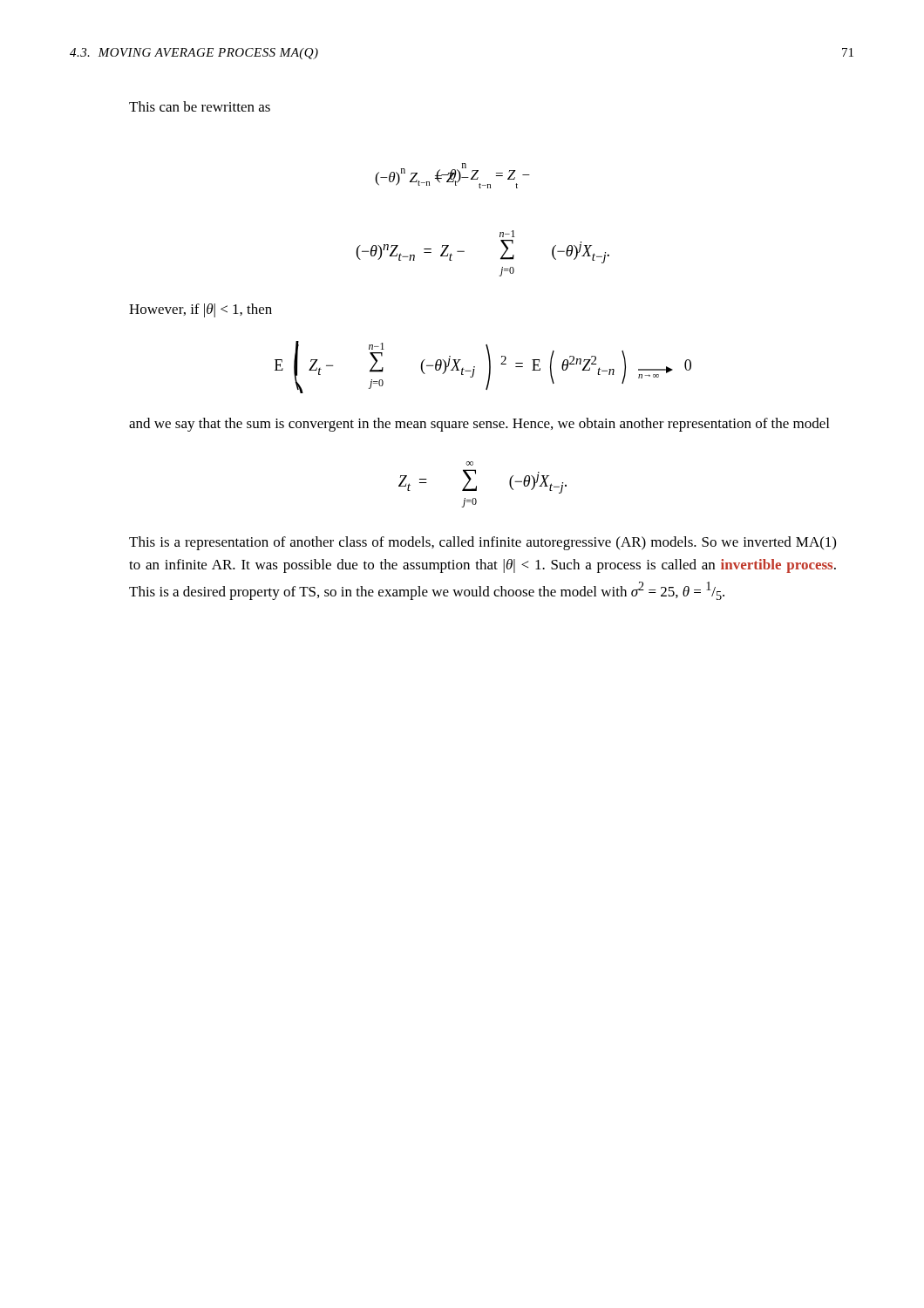Point to the formula beginning "(−θ)n Zt−n ="
The height and width of the screenshot is (1308, 924).
click(x=483, y=174)
